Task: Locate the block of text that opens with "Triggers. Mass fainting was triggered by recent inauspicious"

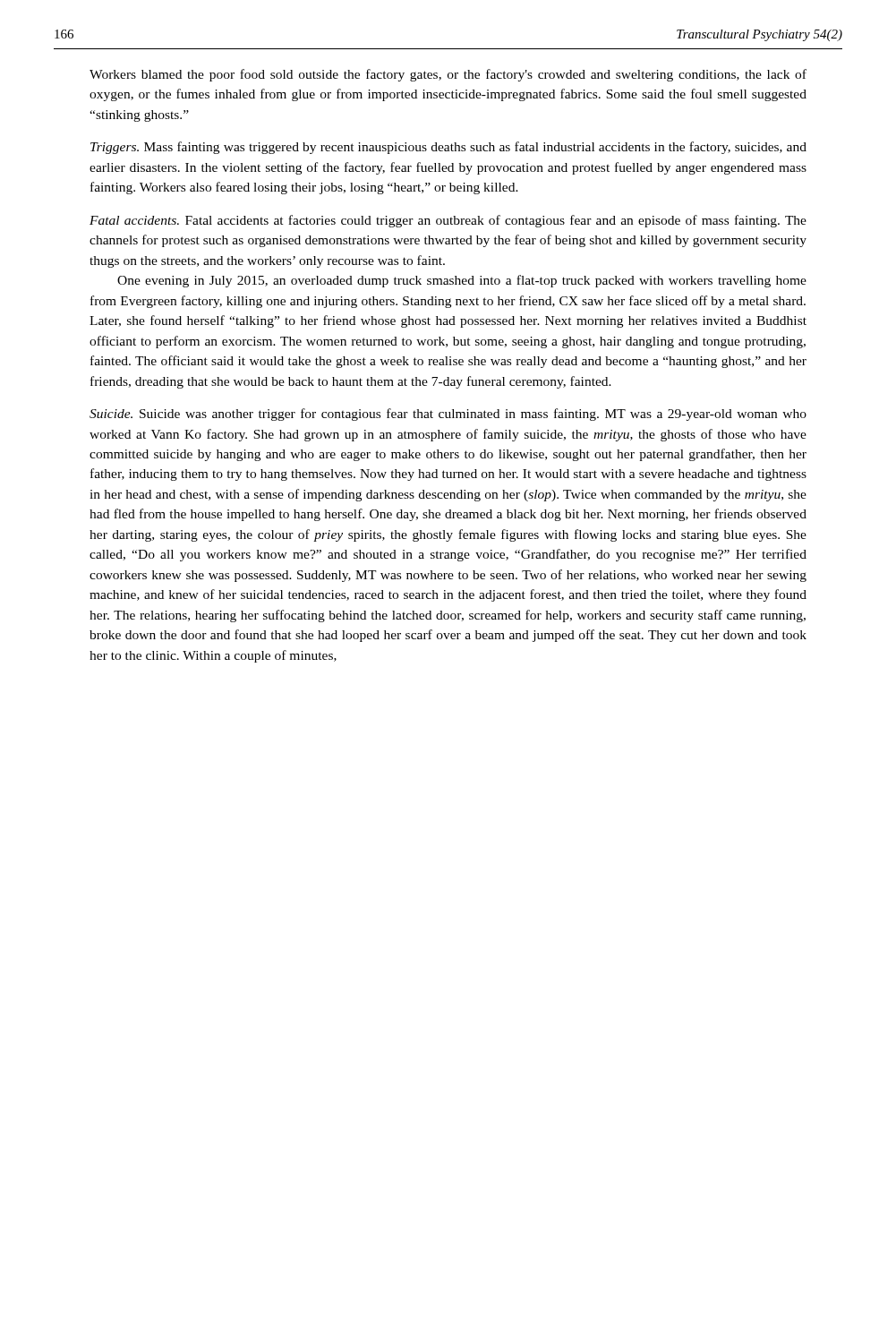Action: click(x=448, y=168)
